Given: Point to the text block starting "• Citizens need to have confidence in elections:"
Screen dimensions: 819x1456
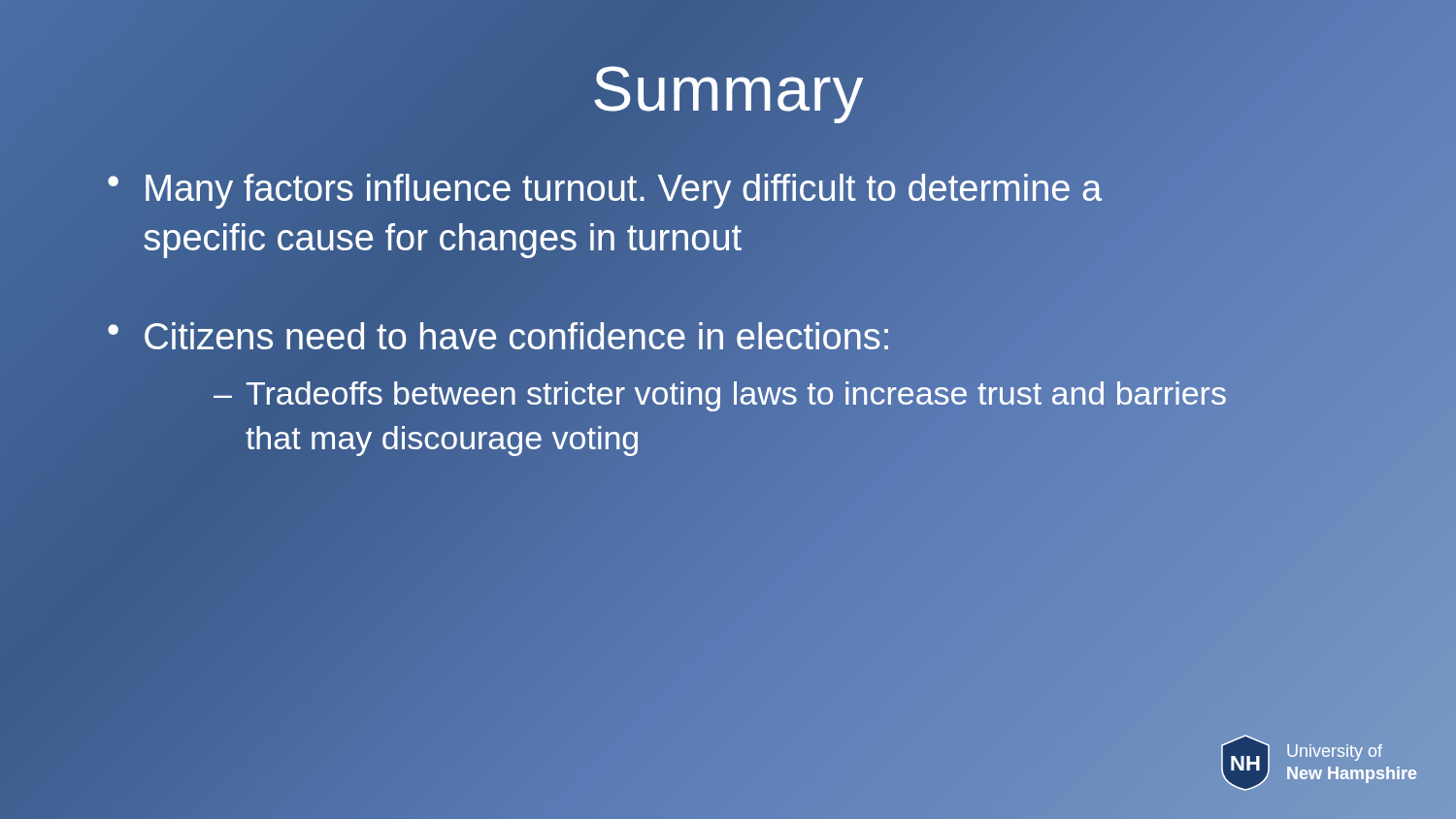Looking at the screenshot, I should [x=499, y=337].
